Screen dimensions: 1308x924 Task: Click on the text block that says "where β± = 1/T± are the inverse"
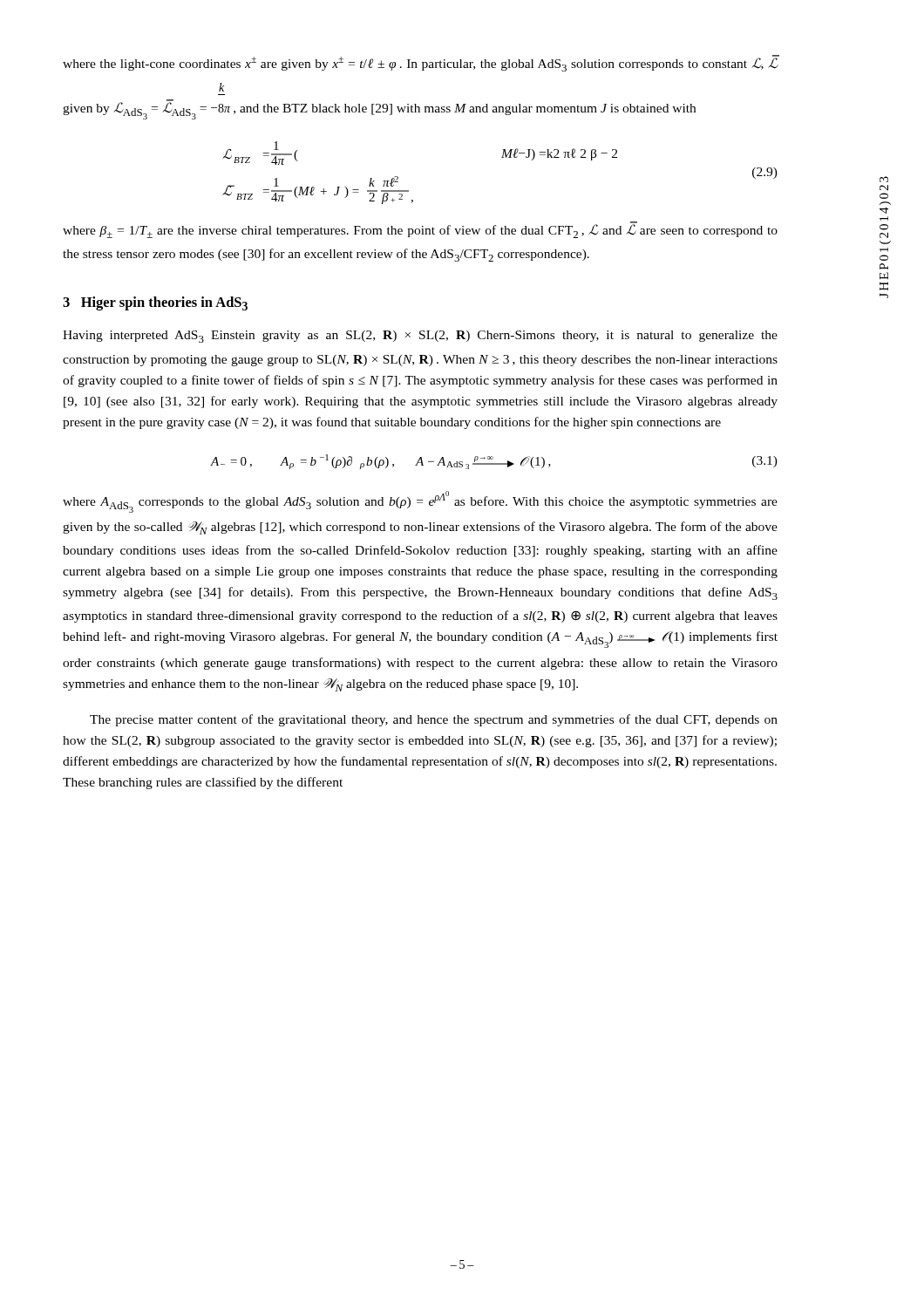[x=420, y=243]
